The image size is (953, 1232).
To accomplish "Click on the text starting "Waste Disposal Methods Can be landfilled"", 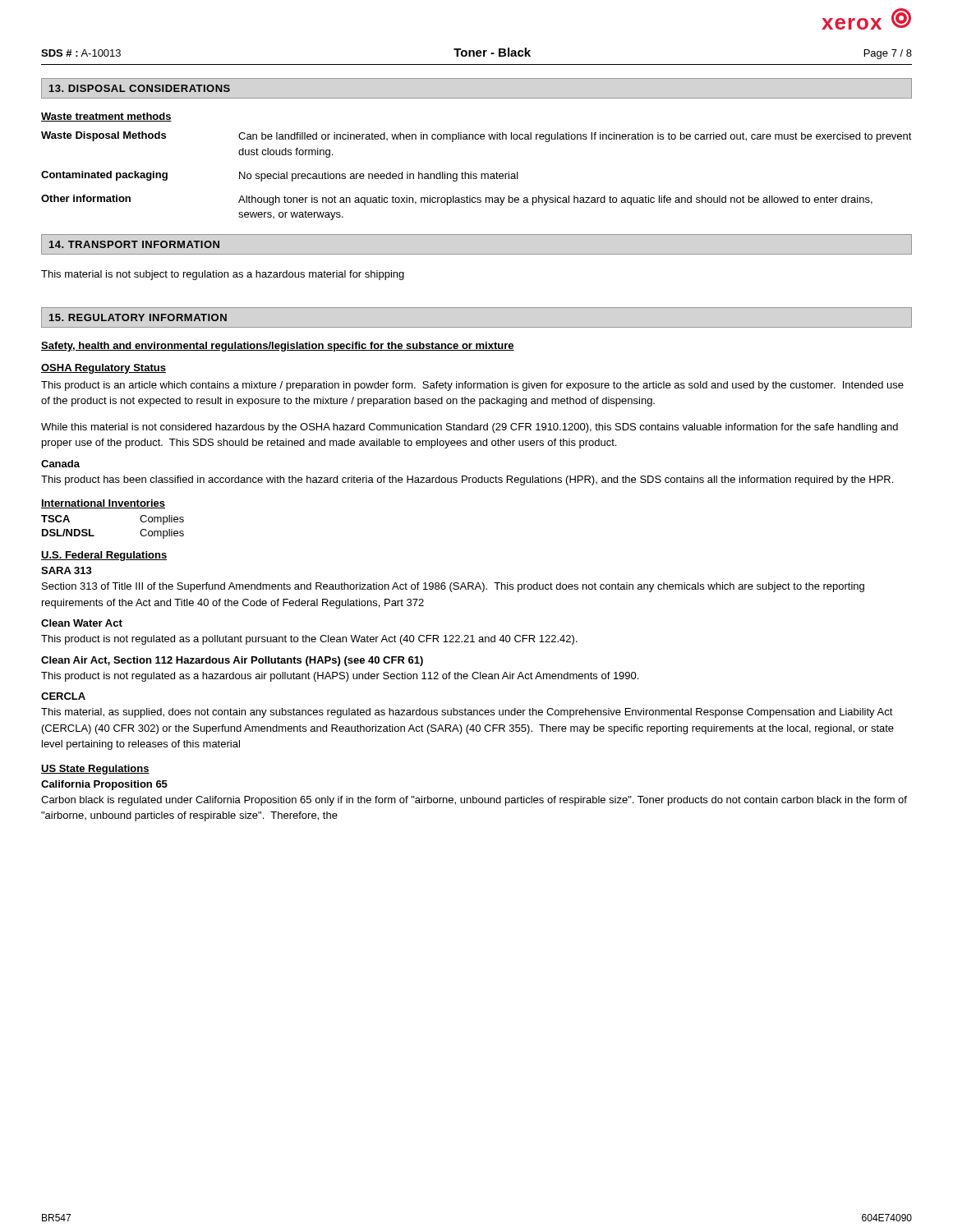I will click(476, 144).
